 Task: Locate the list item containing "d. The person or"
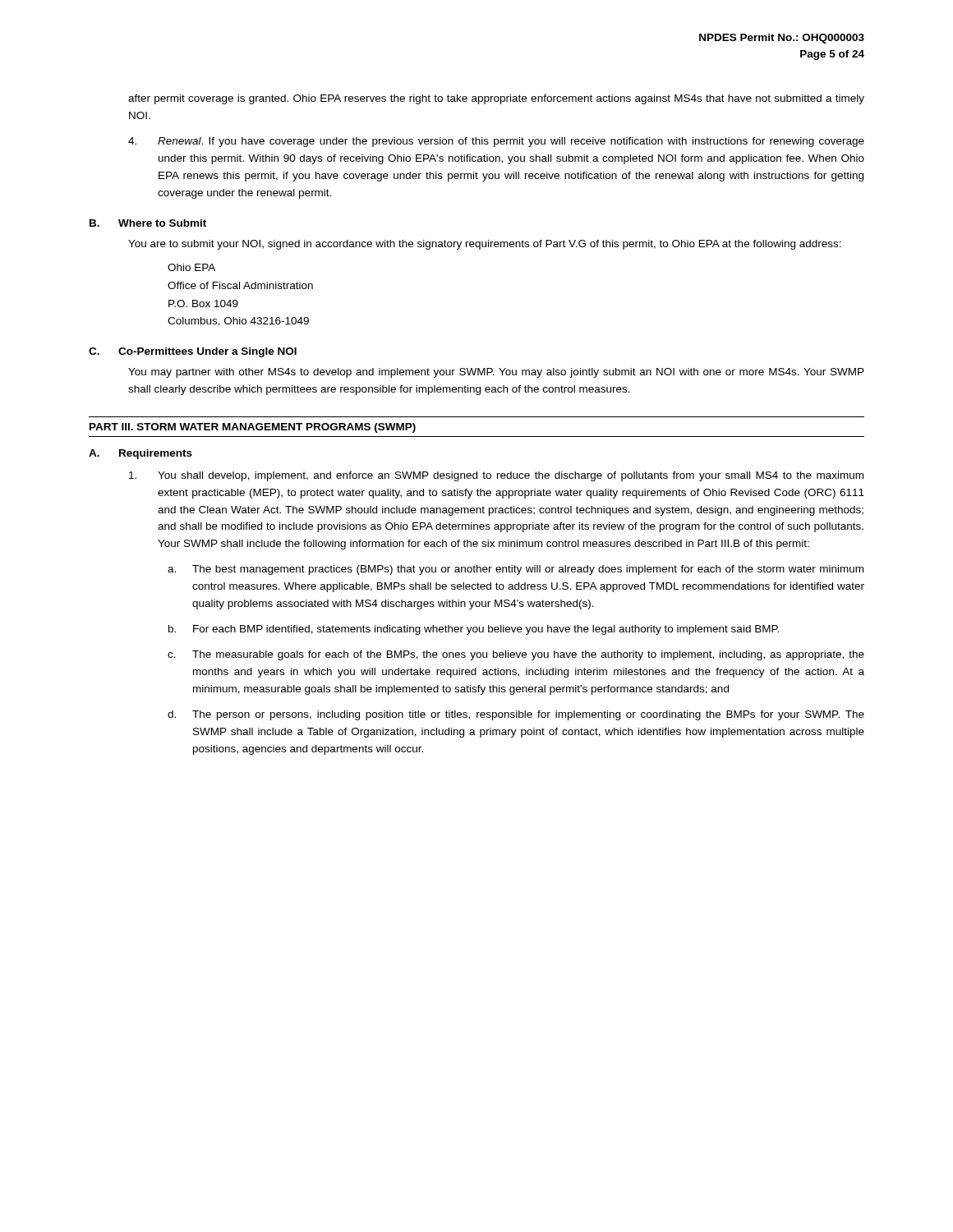pyautogui.click(x=516, y=732)
